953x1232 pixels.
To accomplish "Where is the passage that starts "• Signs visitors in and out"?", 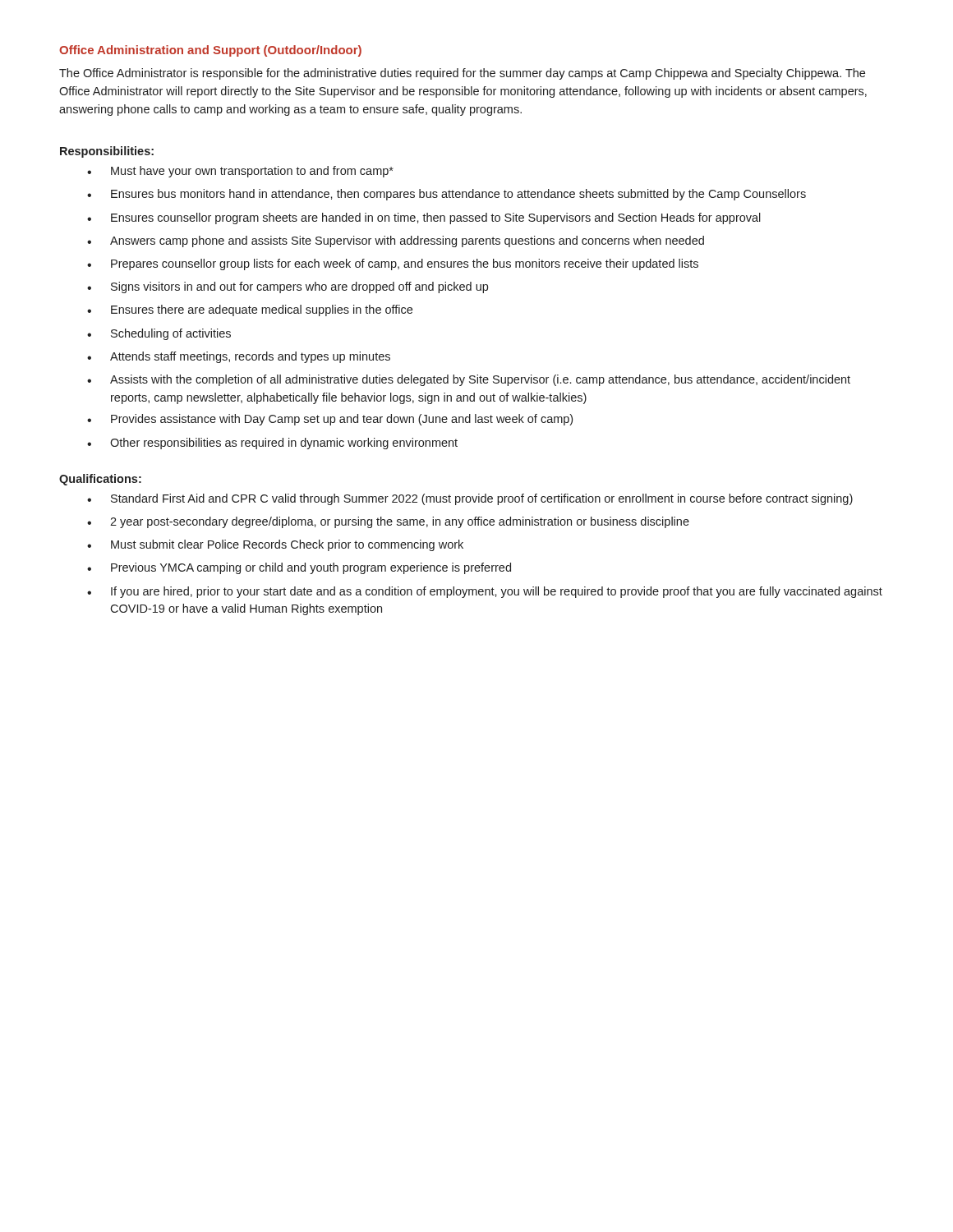I will pyautogui.click(x=490, y=288).
